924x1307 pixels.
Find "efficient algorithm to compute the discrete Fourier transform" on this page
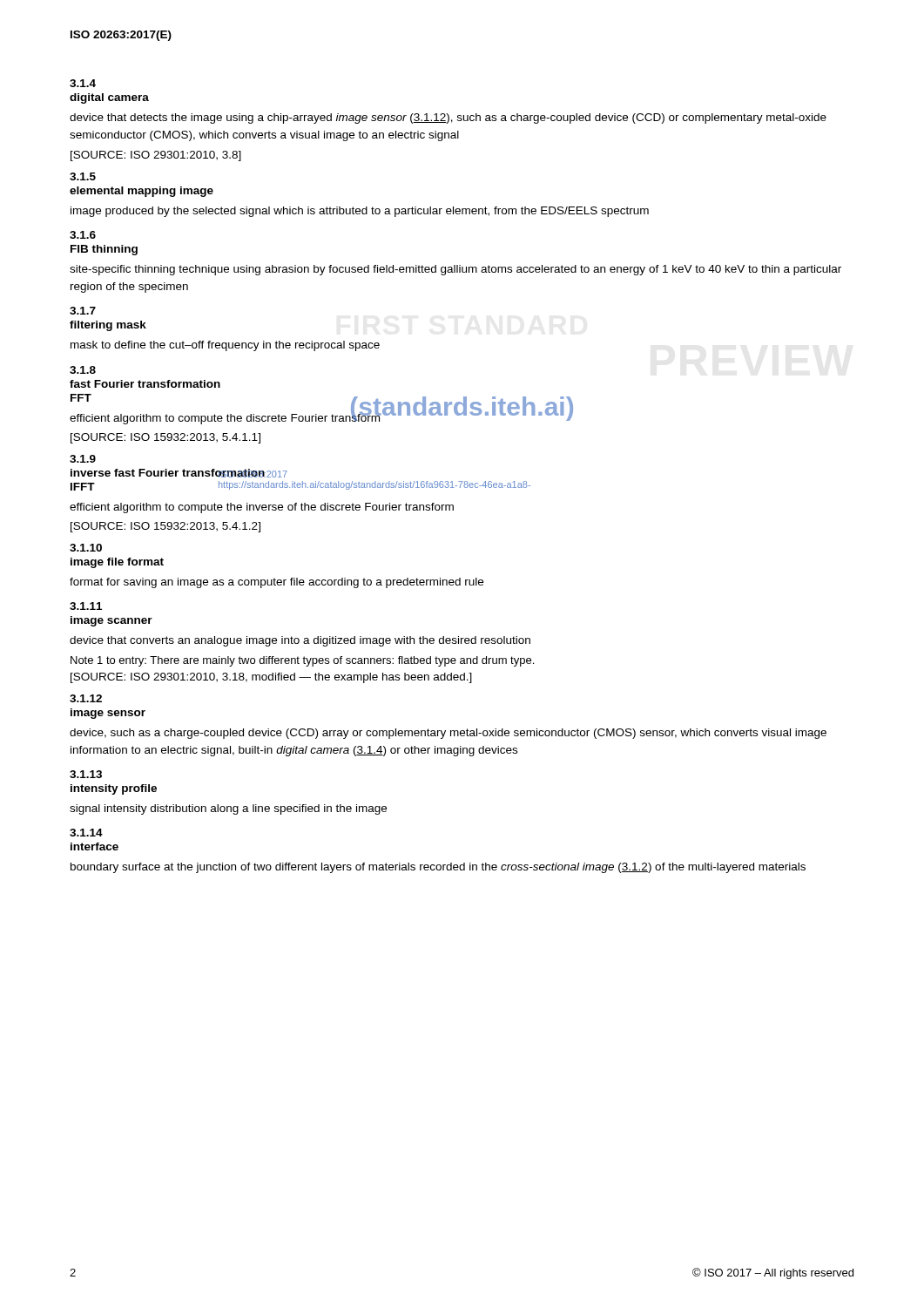pyautogui.click(x=225, y=417)
